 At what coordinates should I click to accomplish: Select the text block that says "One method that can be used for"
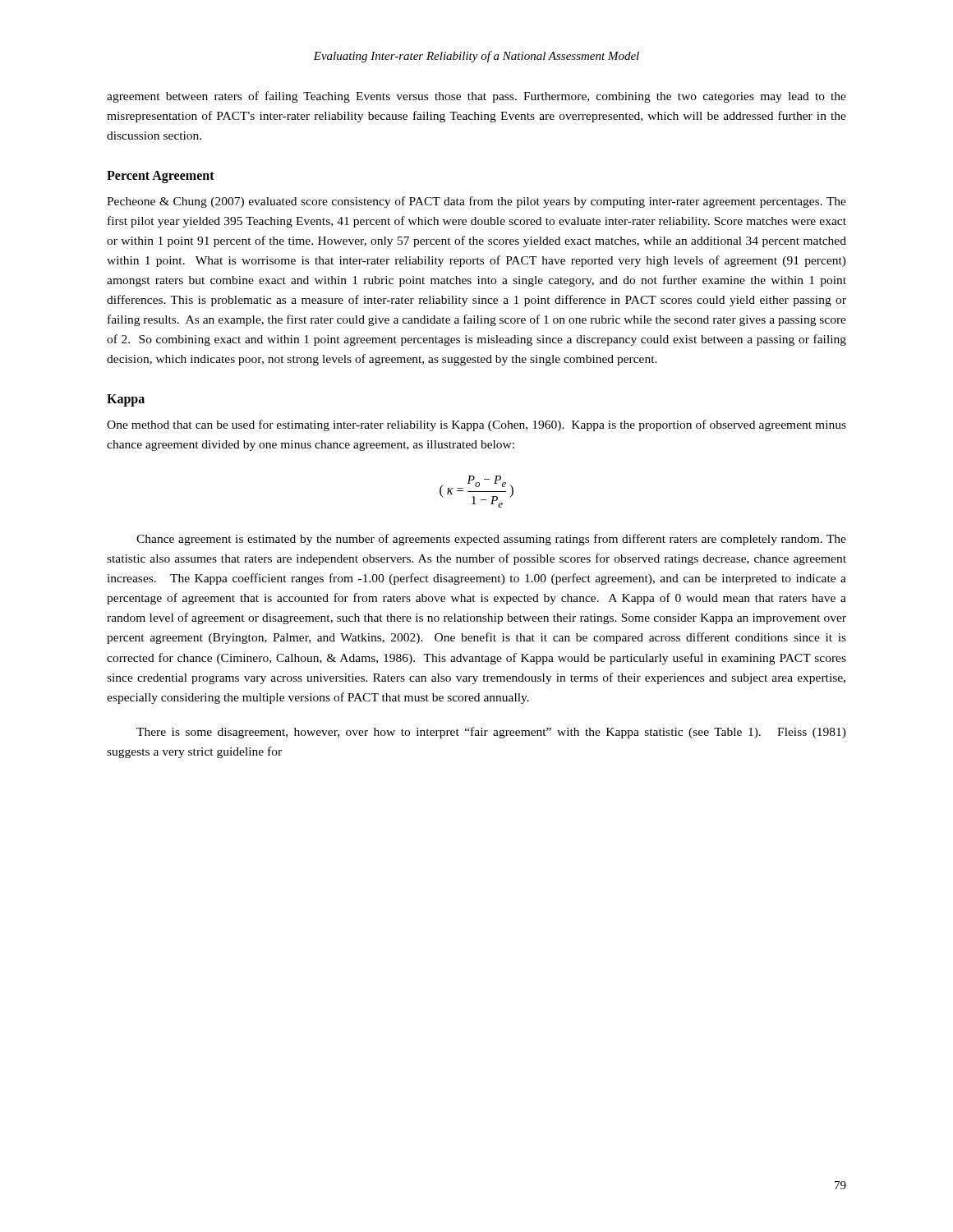tap(476, 434)
